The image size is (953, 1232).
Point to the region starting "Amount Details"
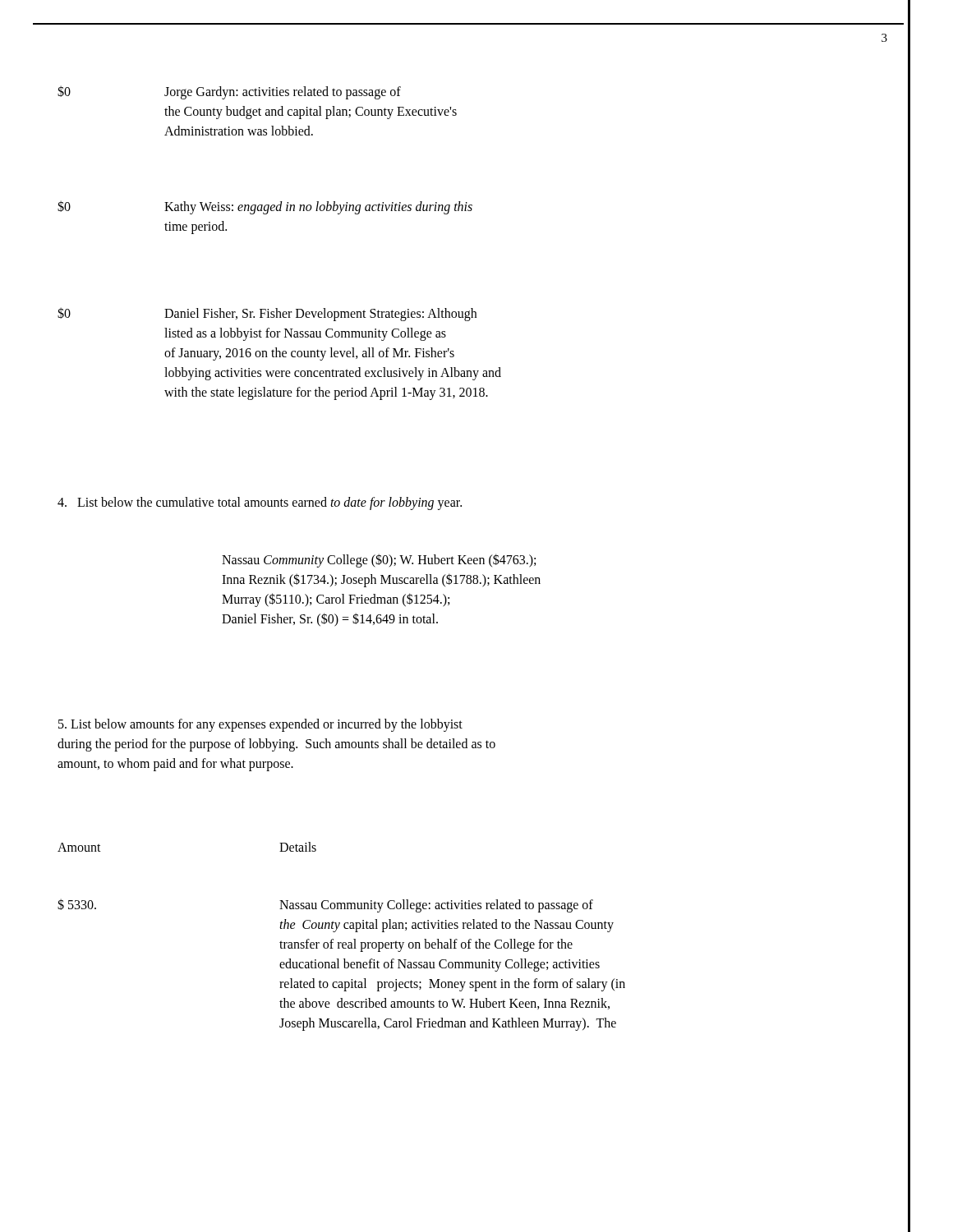pos(79,846)
